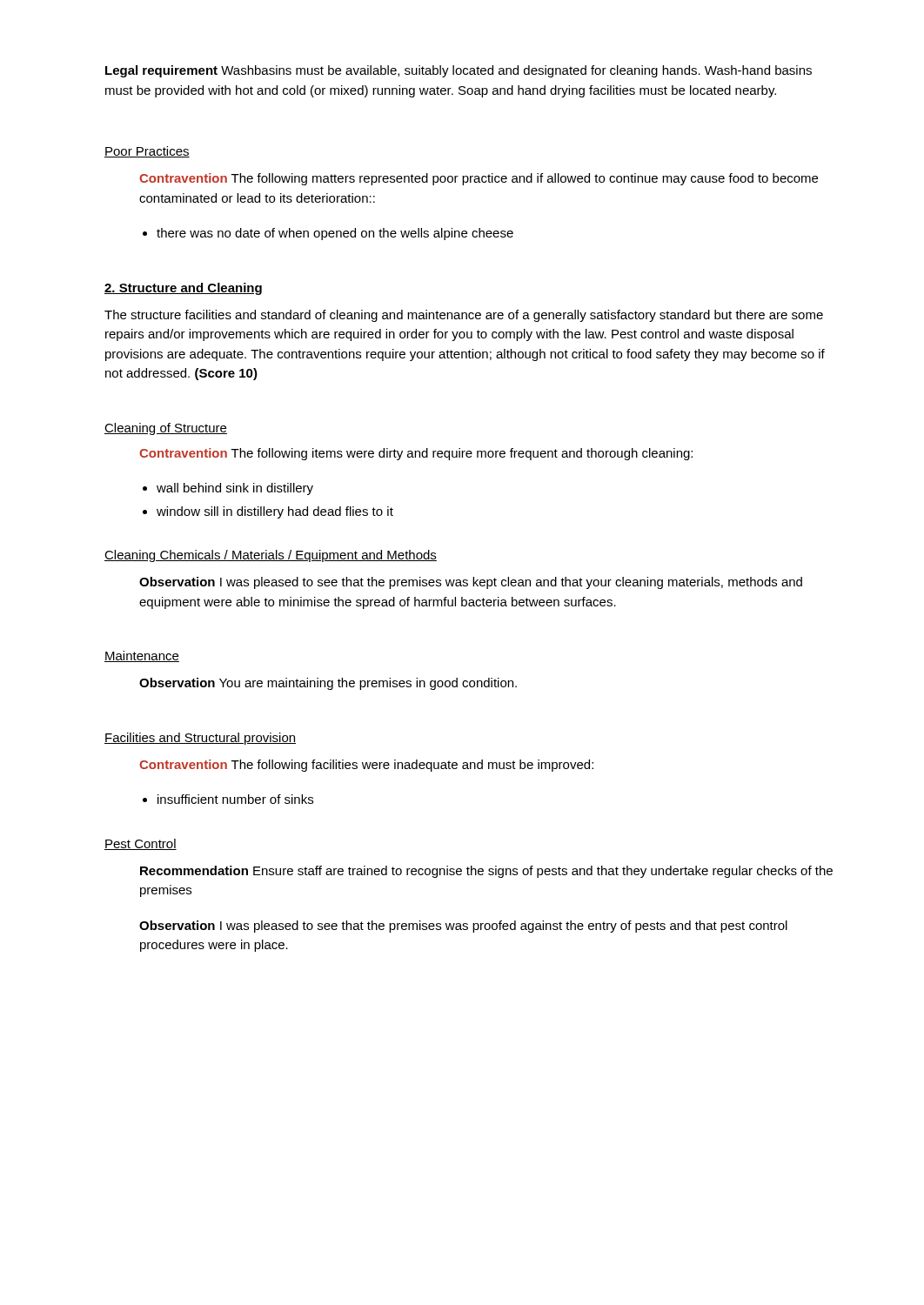This screenshot has width=924, height=1305.
Task: Locate the section header that reads "Poor Practices"
Action: (x=147, y=151)
